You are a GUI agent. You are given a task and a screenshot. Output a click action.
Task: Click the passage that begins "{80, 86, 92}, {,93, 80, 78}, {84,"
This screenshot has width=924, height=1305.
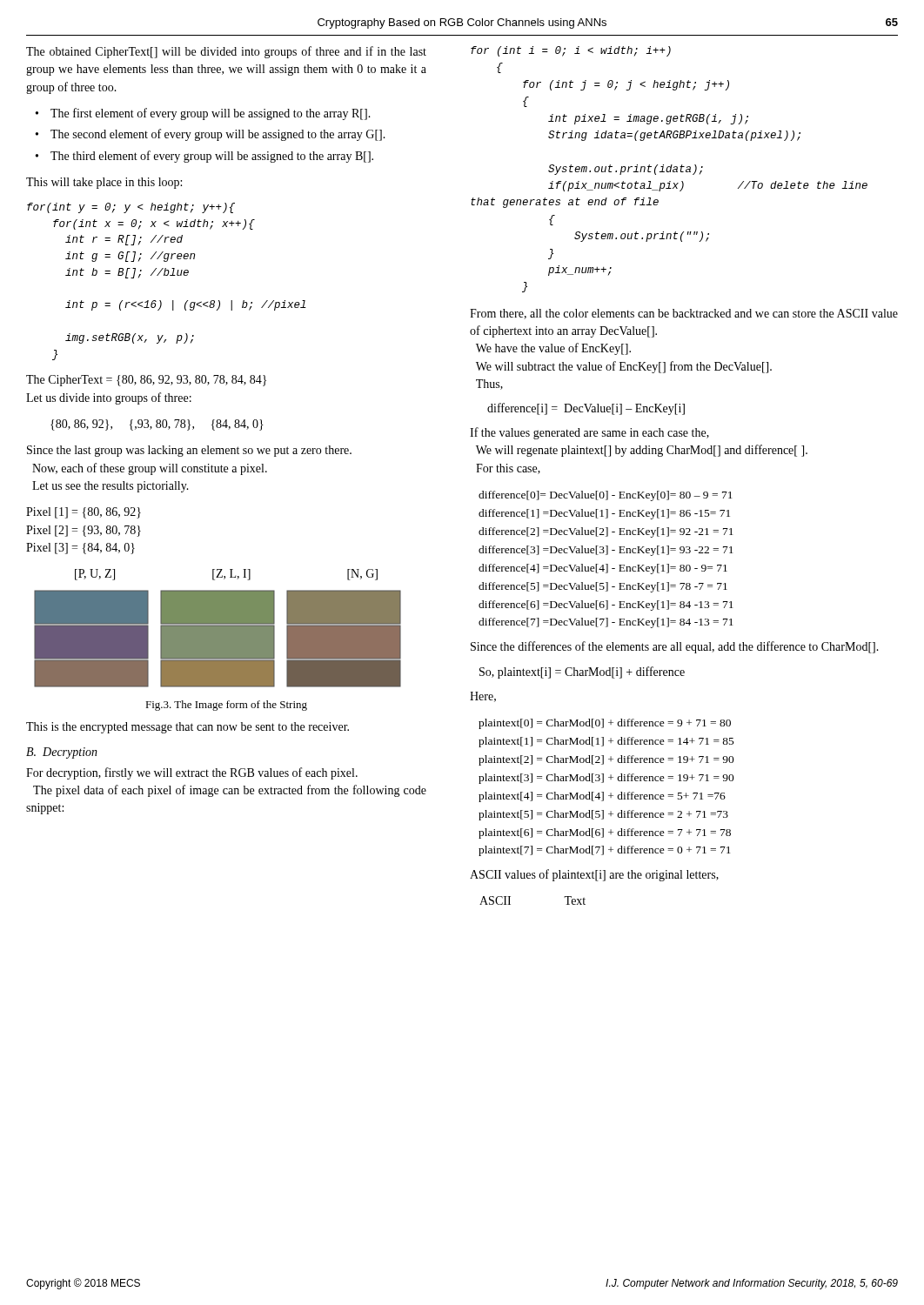(154, 424)
